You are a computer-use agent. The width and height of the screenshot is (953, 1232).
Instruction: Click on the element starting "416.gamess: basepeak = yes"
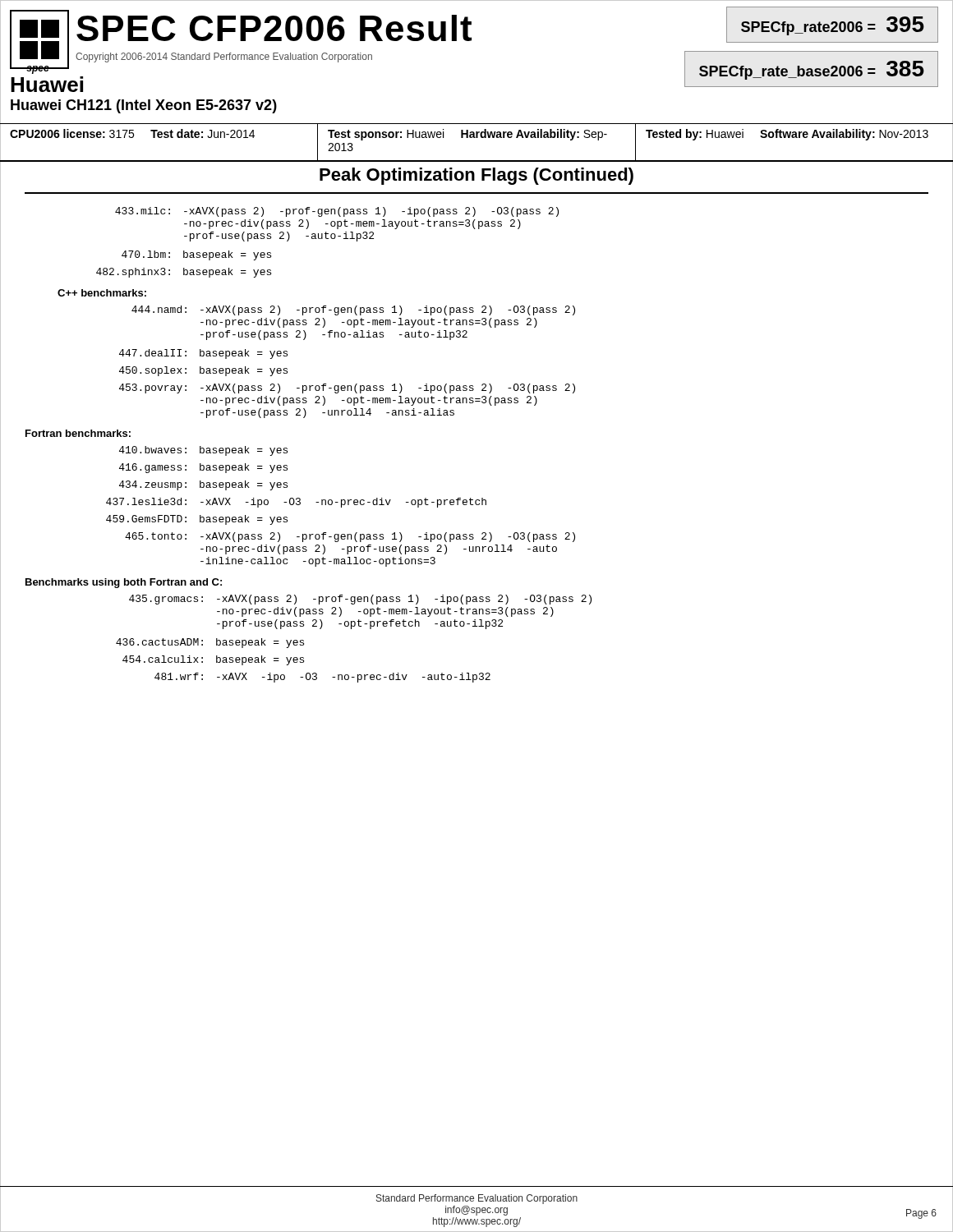pyautogui.click(x=157, y=468)
